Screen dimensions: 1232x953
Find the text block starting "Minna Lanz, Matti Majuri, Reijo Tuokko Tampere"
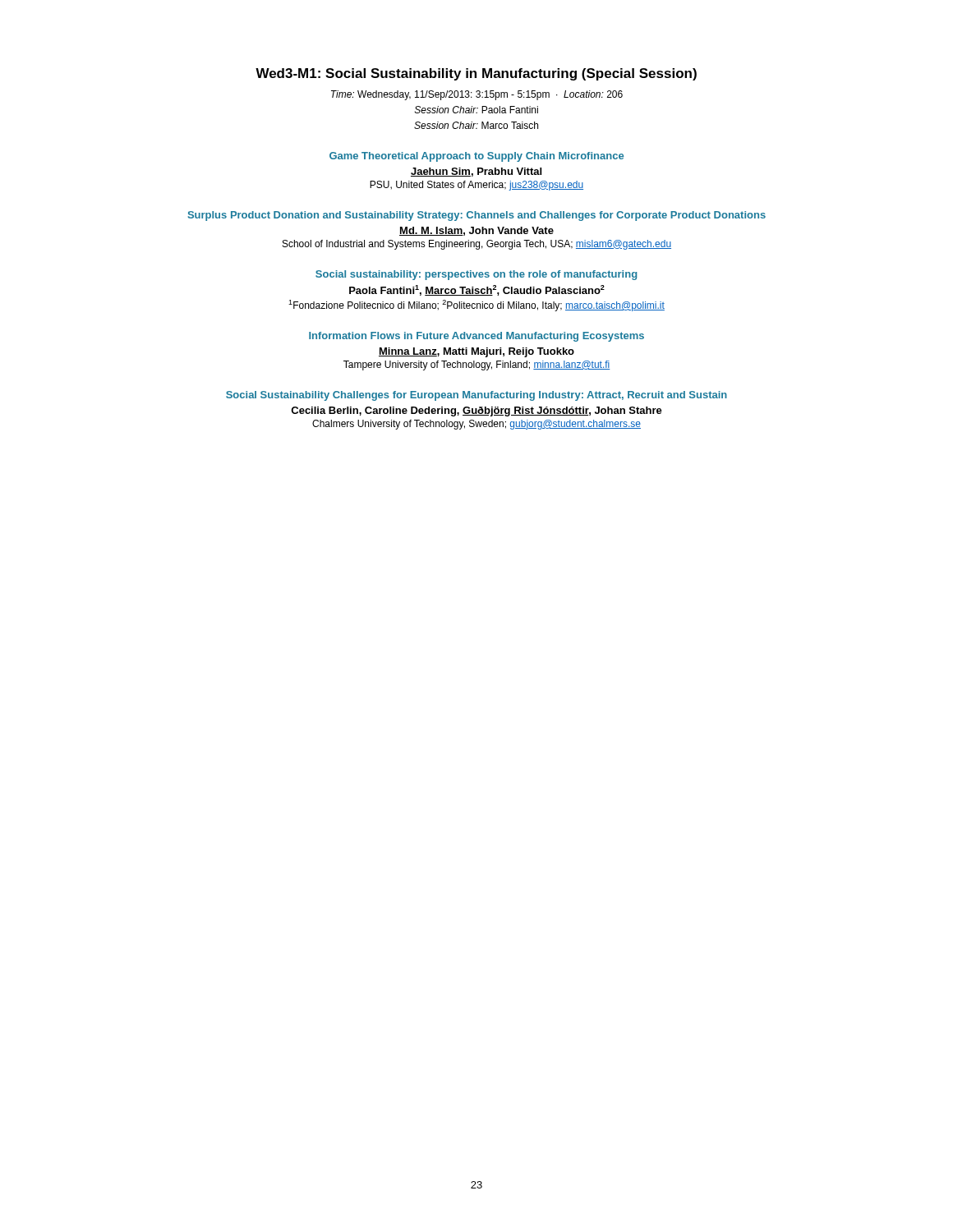click(x=476, y=358)
